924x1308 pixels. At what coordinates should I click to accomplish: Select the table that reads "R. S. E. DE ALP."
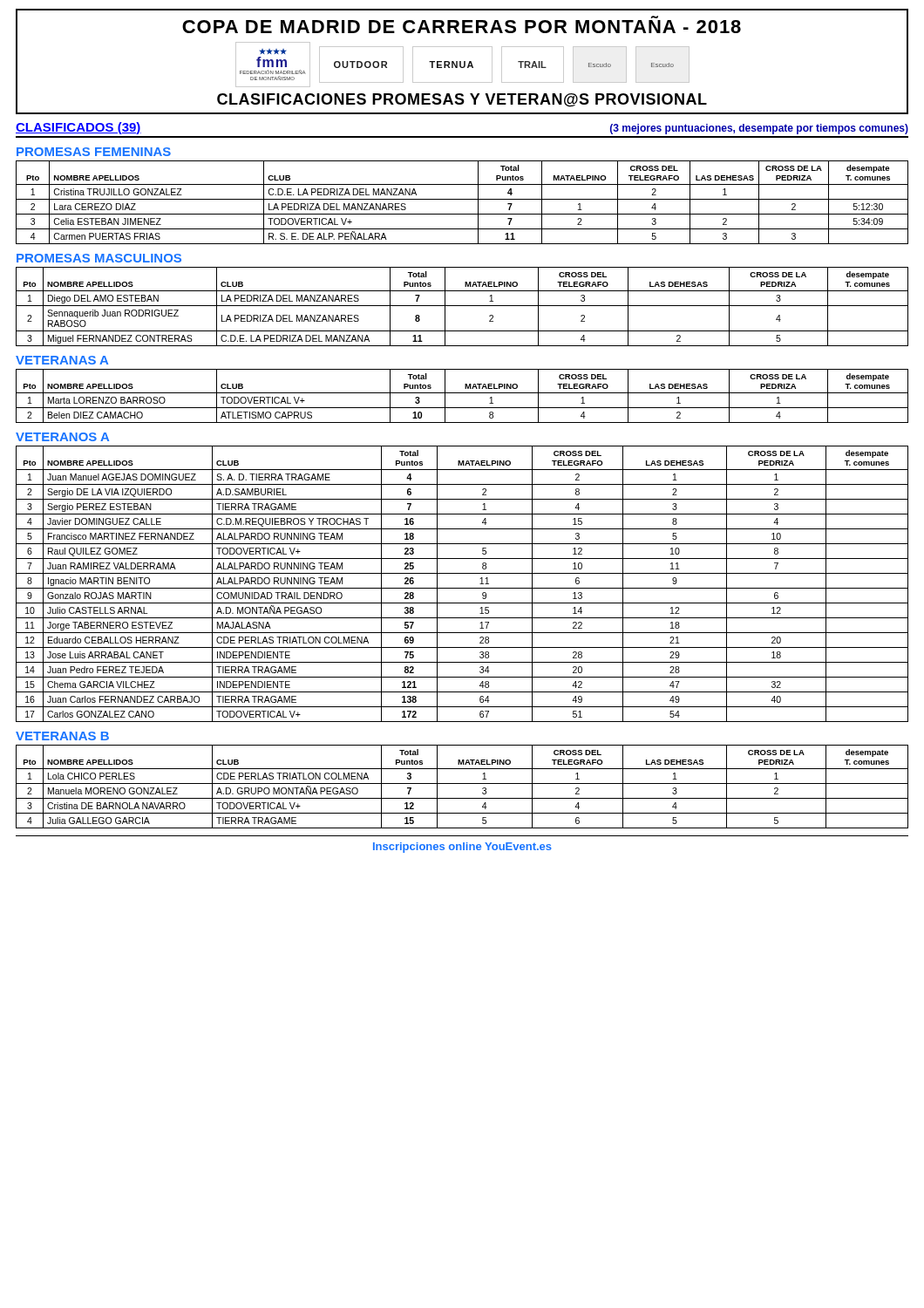(462, 202)
